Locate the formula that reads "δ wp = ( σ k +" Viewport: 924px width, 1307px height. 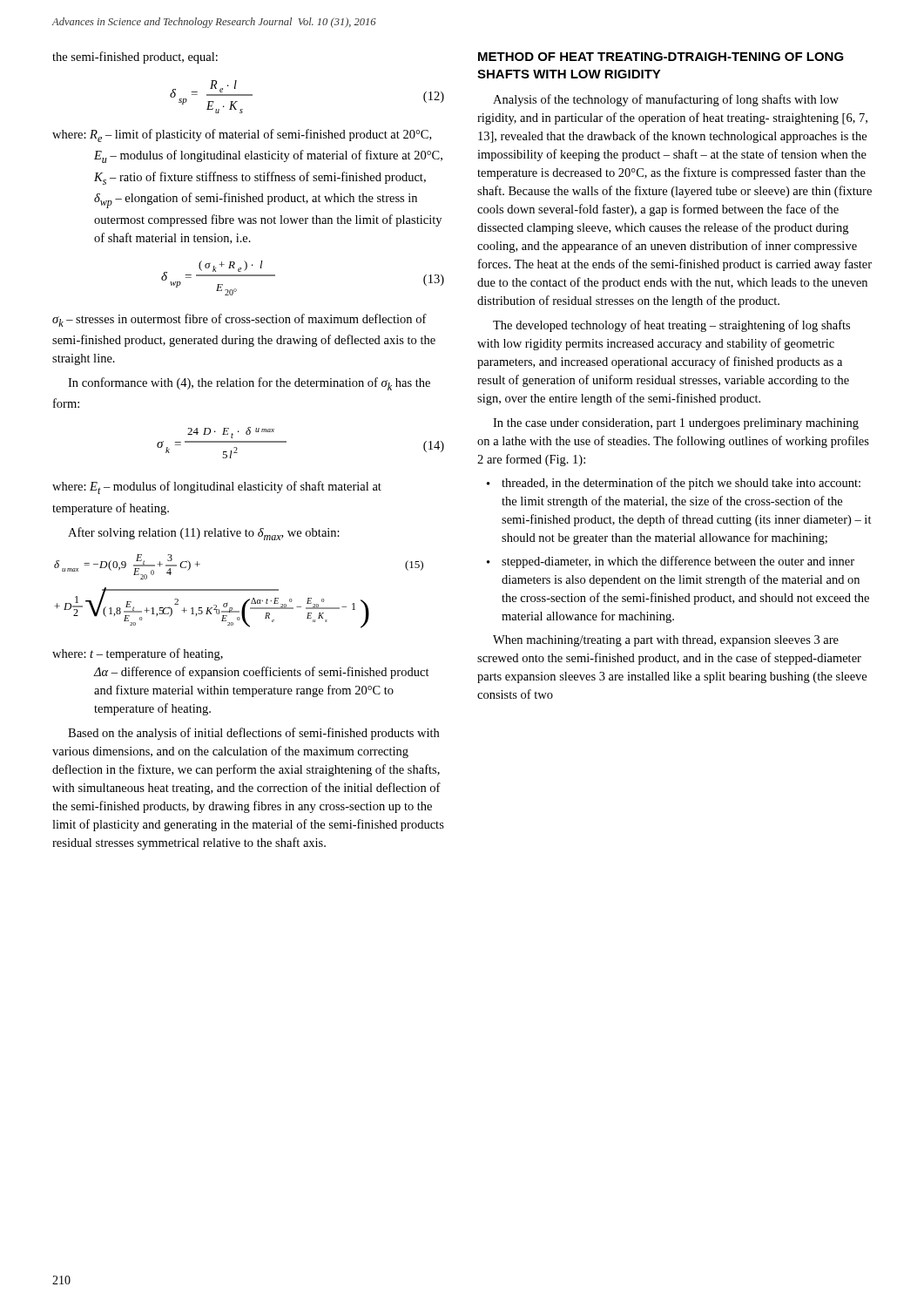point(236,276)
